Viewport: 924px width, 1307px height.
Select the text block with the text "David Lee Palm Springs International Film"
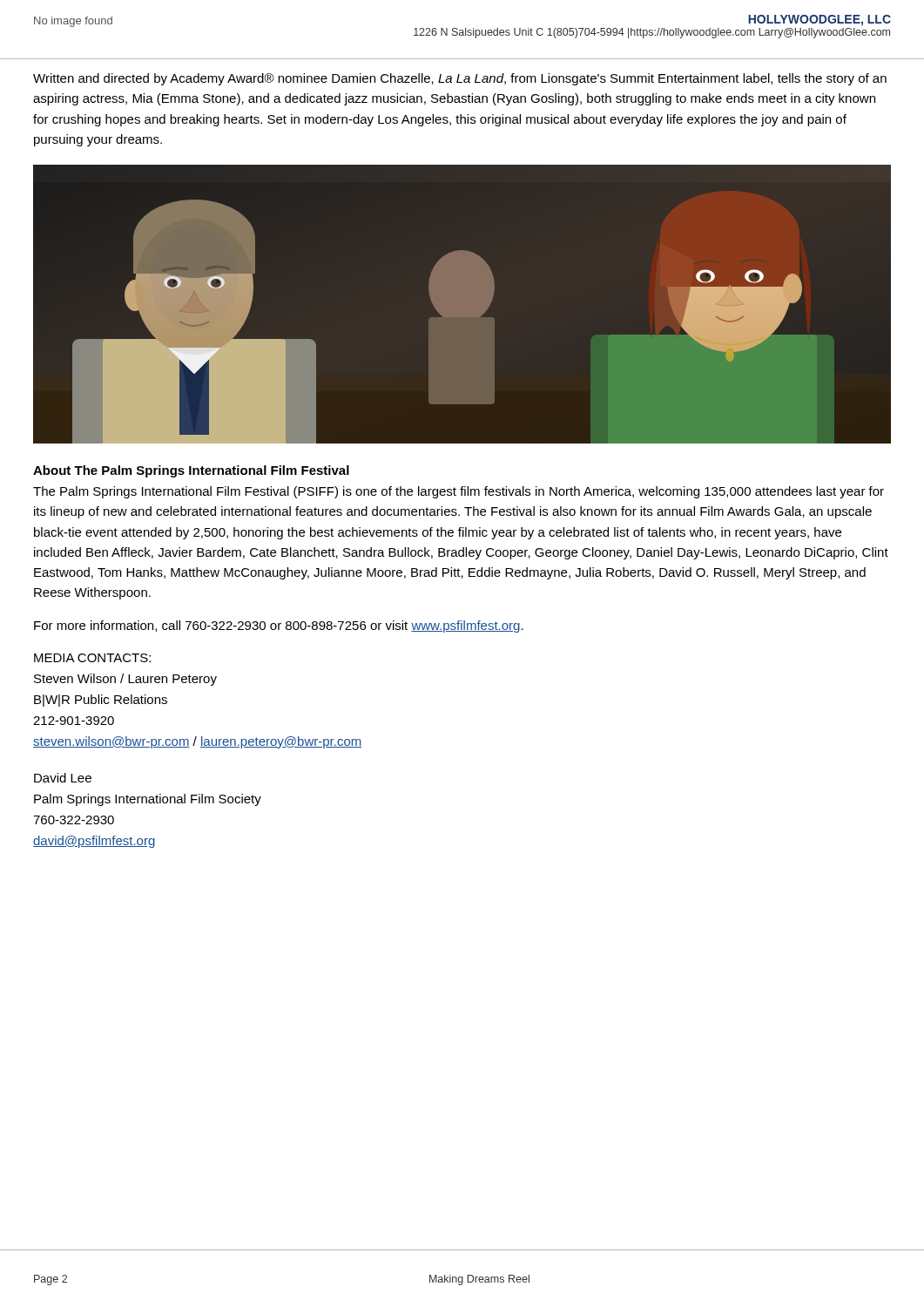[147, 809]
